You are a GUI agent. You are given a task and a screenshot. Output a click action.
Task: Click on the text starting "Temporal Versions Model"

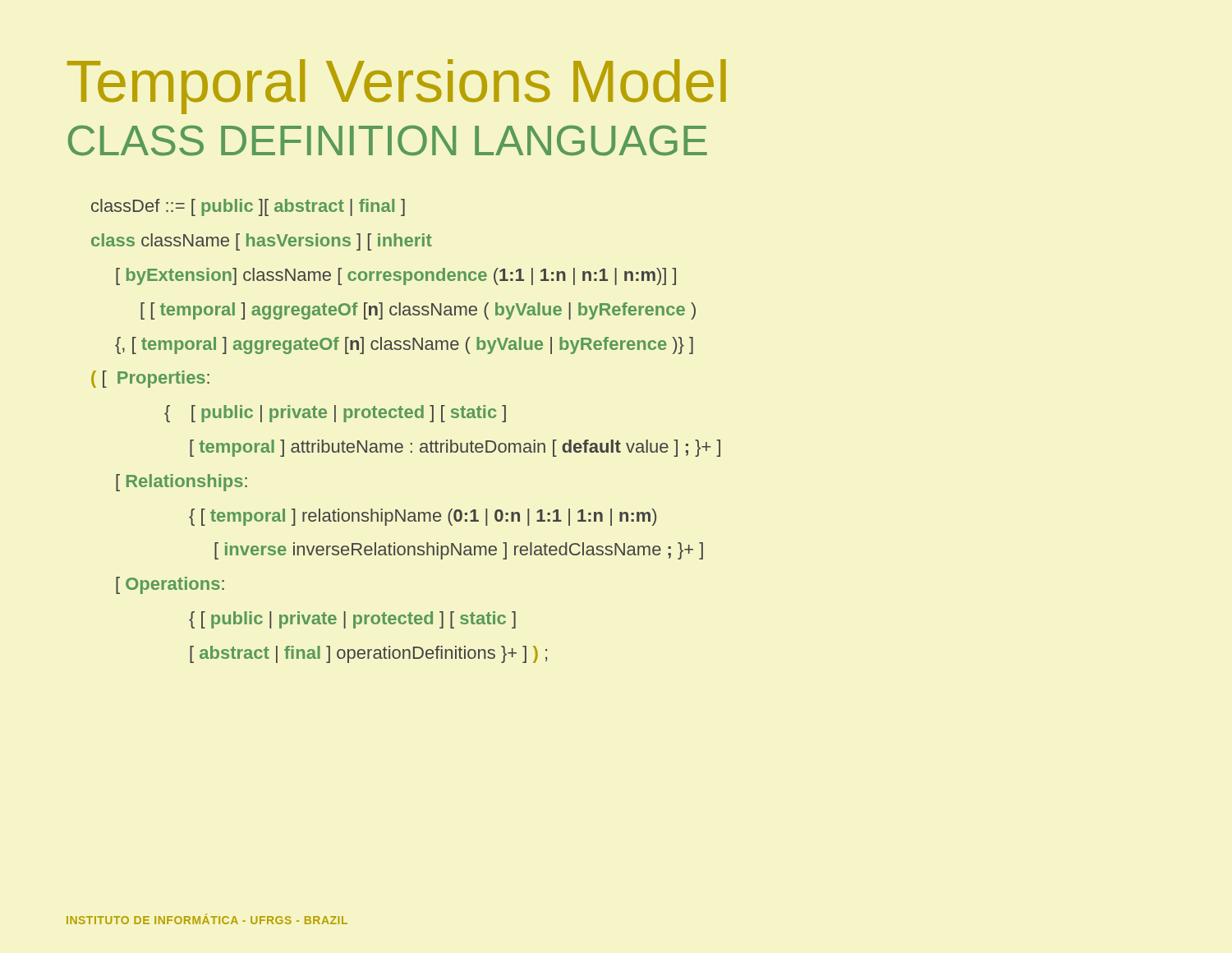coord(616,107)
